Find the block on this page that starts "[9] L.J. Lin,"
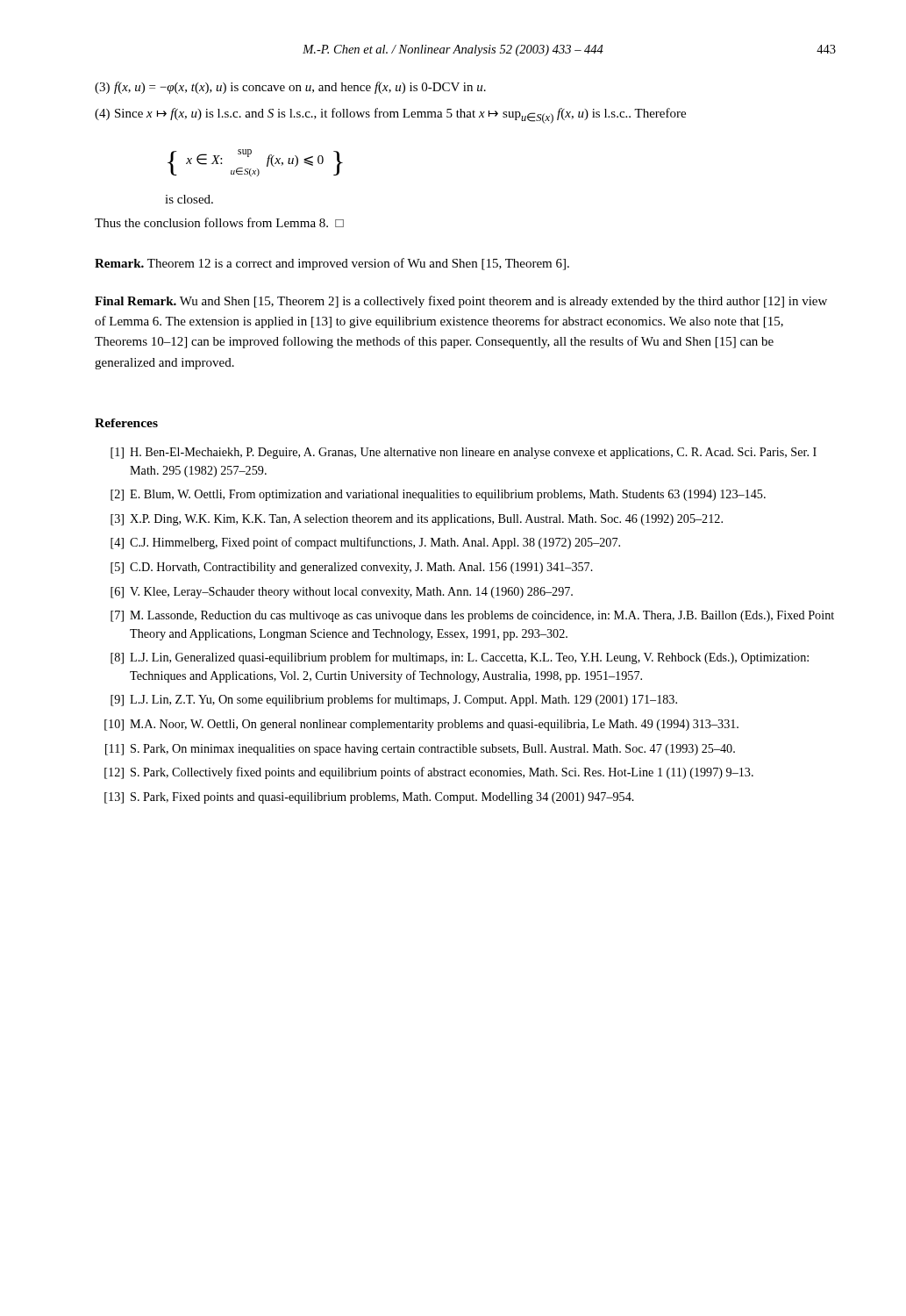906x1316 pixels. [x=386, y=700]
